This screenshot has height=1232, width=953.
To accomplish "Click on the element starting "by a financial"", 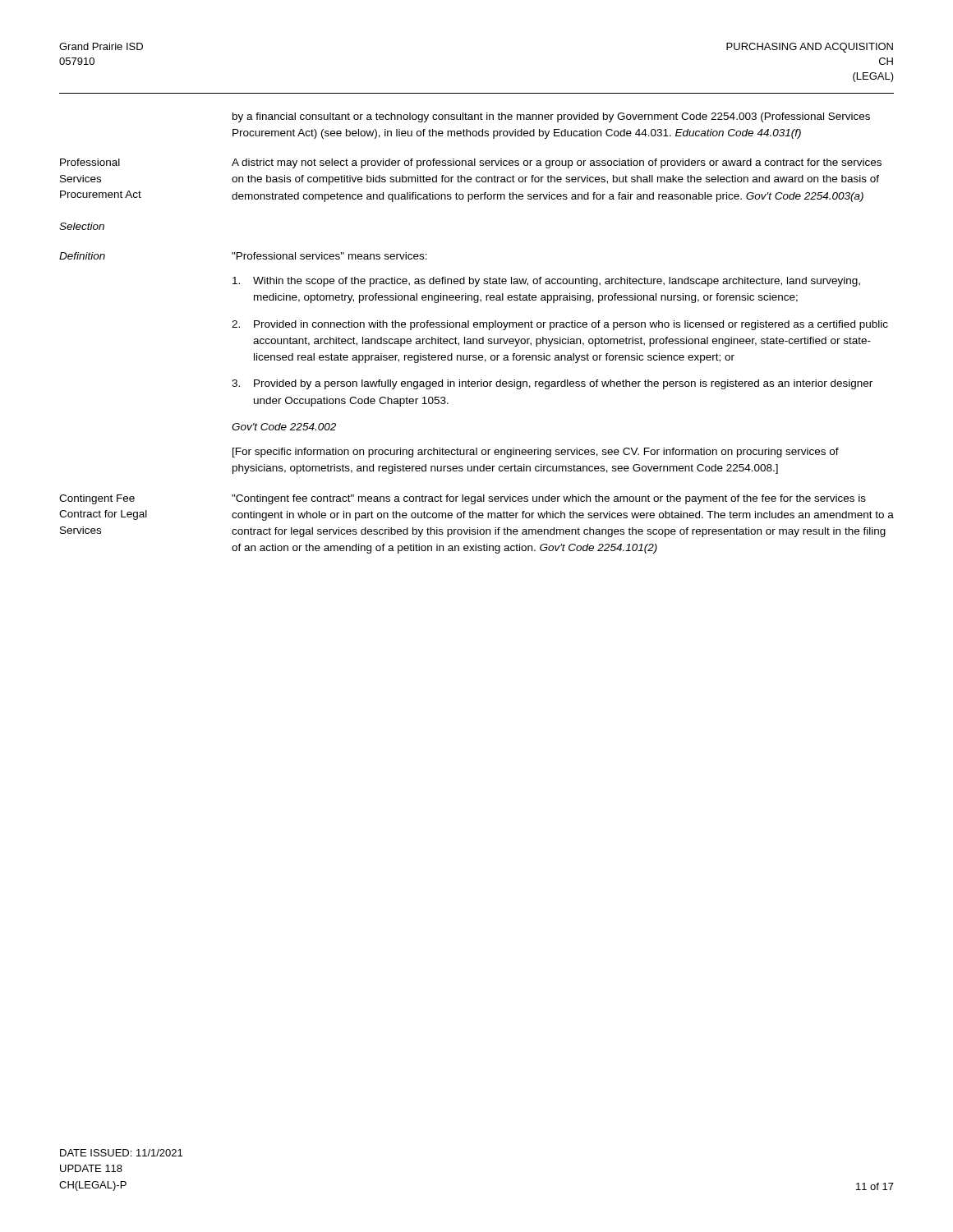I will pyautogui.click(x=563, y=125).
